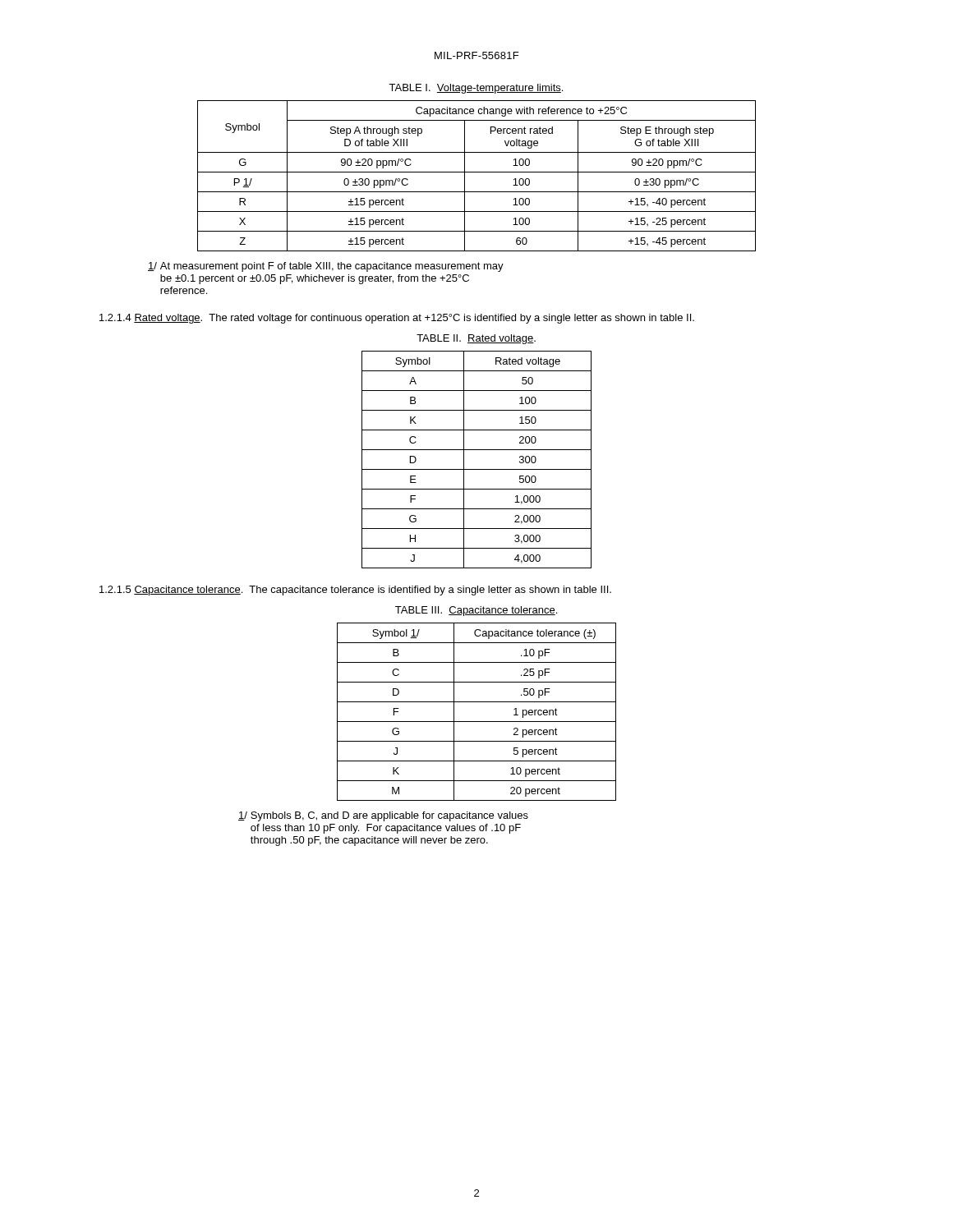Navigate to the region starting "1/ Symbols B,"
The height and width of the screenshot is (1232, 953).
coord(383,828)
